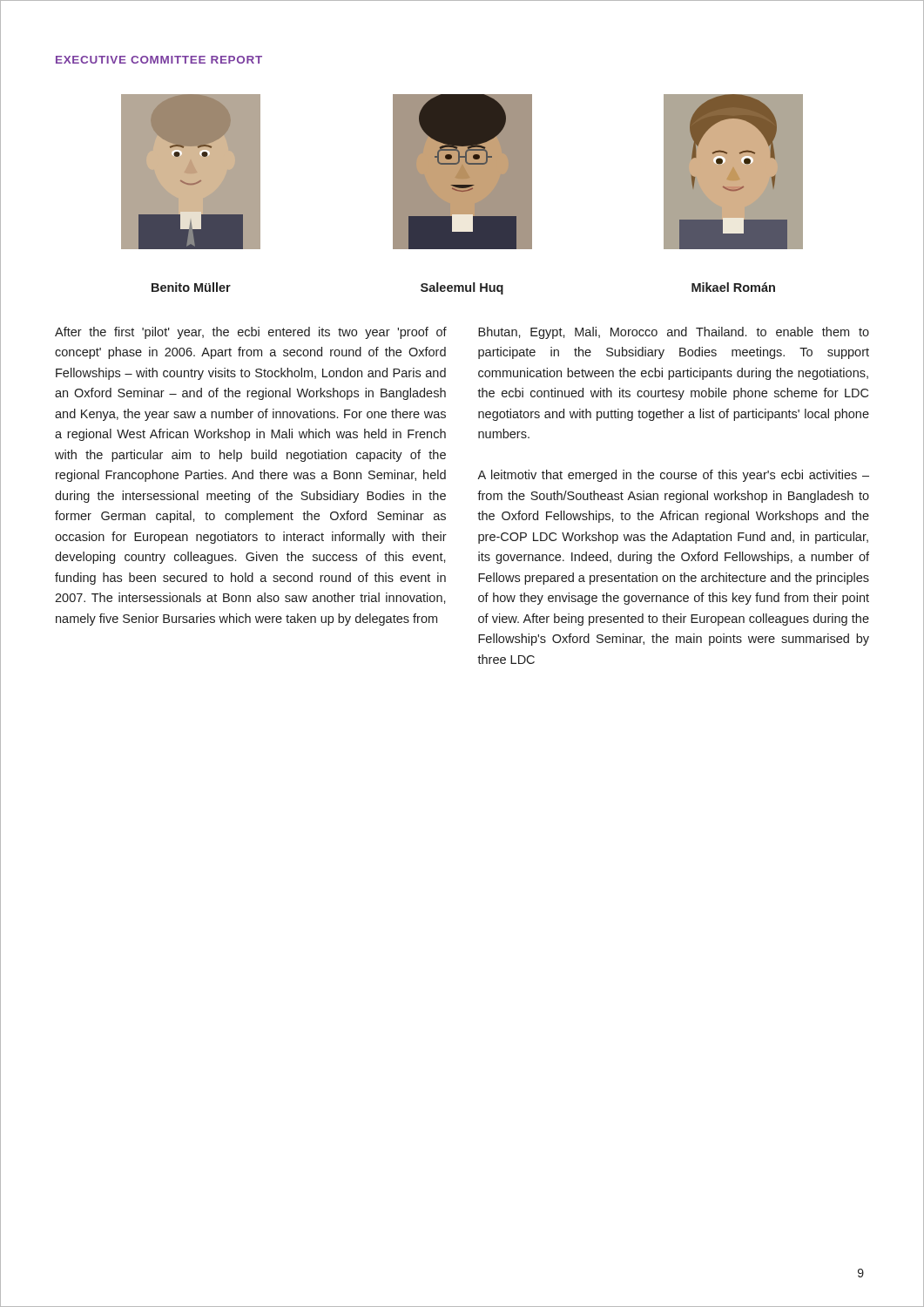Screen dimensions: 1307x924
Task: Where does it say "EXECUTIVE COMMITTEE REPORT"?
Action: click(x=159, y=60)
